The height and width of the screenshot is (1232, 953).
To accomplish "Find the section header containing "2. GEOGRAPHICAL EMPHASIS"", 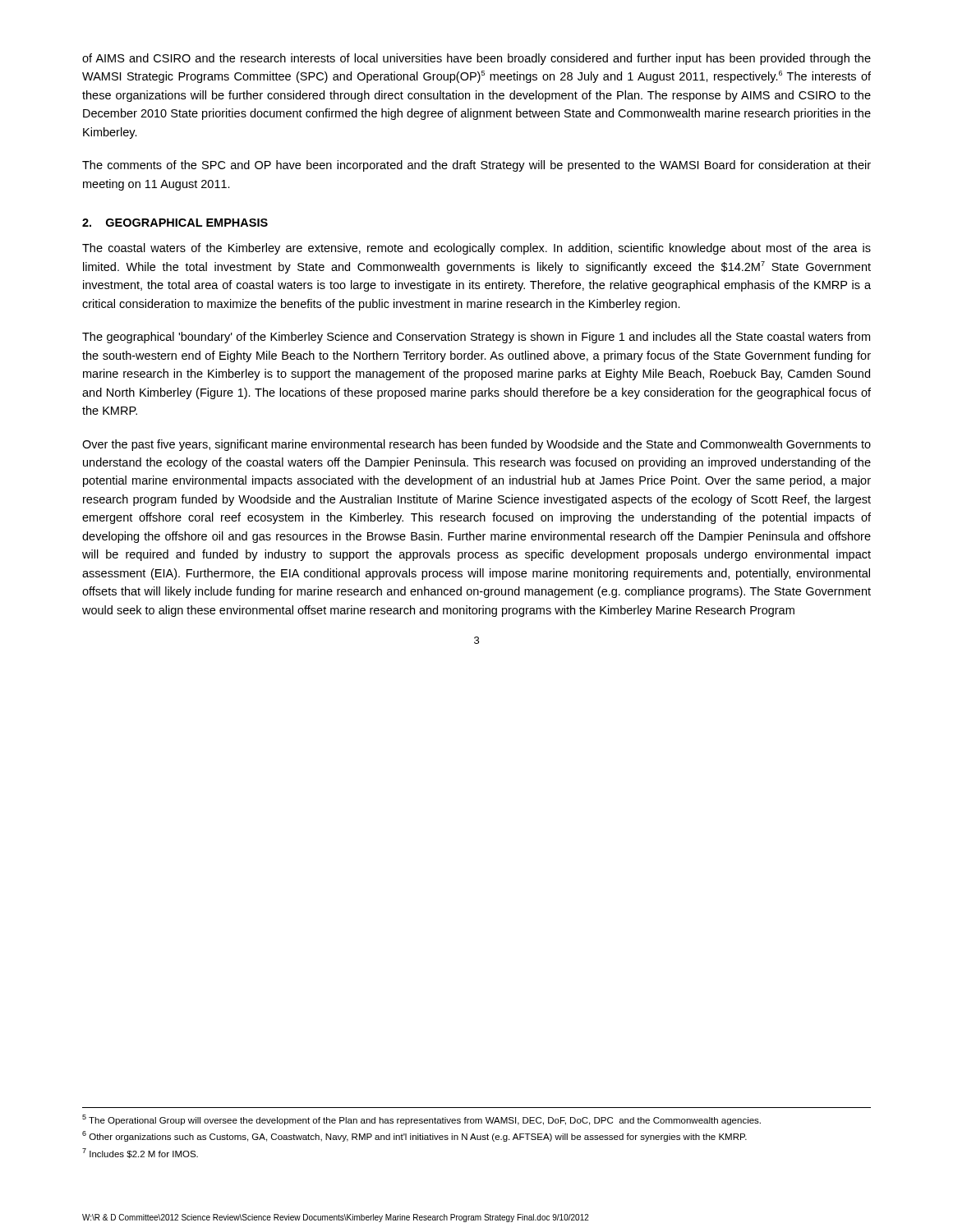I will point(175,223).
